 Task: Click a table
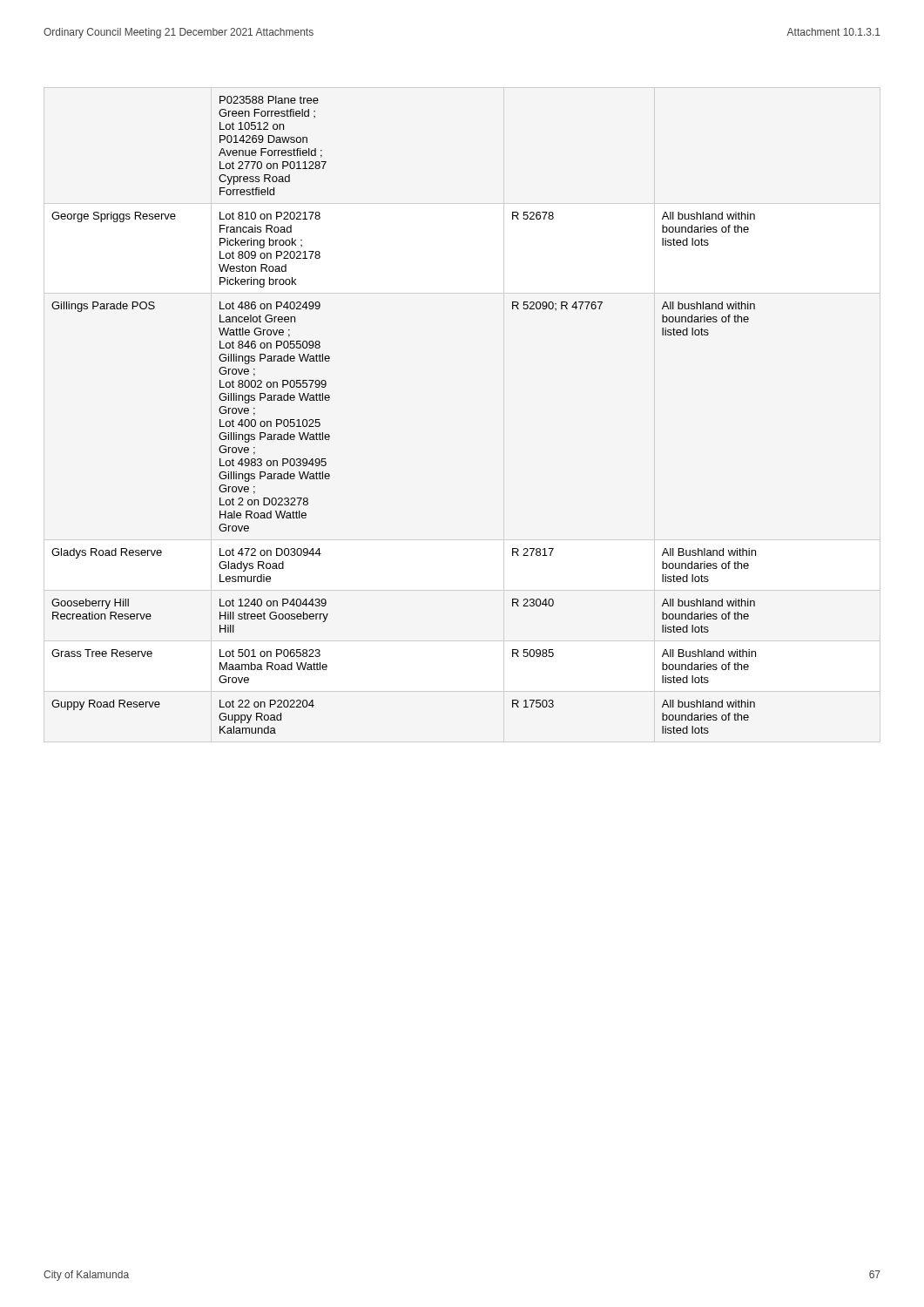(462, 415)
